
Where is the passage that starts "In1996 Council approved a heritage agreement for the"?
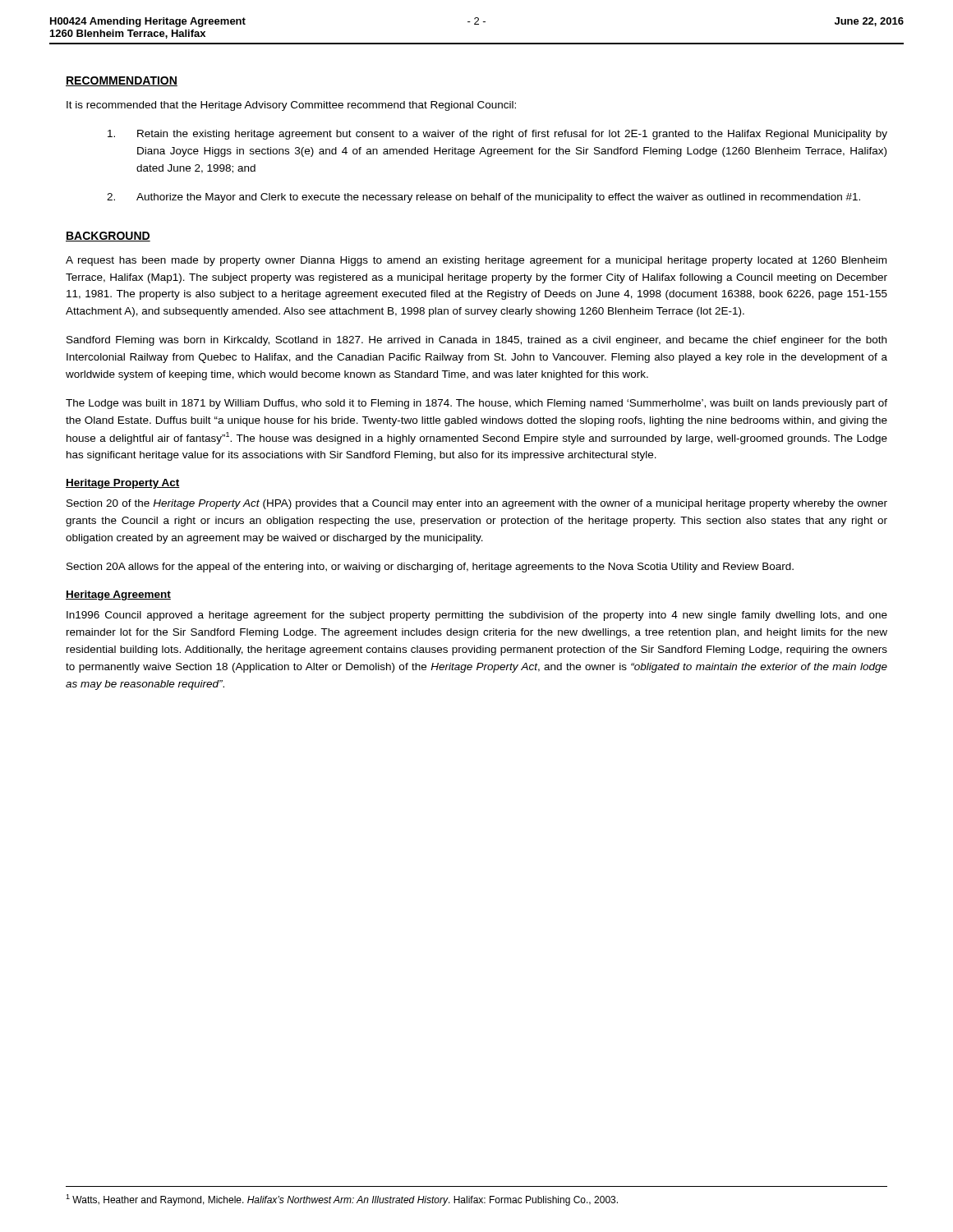[476, 649]
